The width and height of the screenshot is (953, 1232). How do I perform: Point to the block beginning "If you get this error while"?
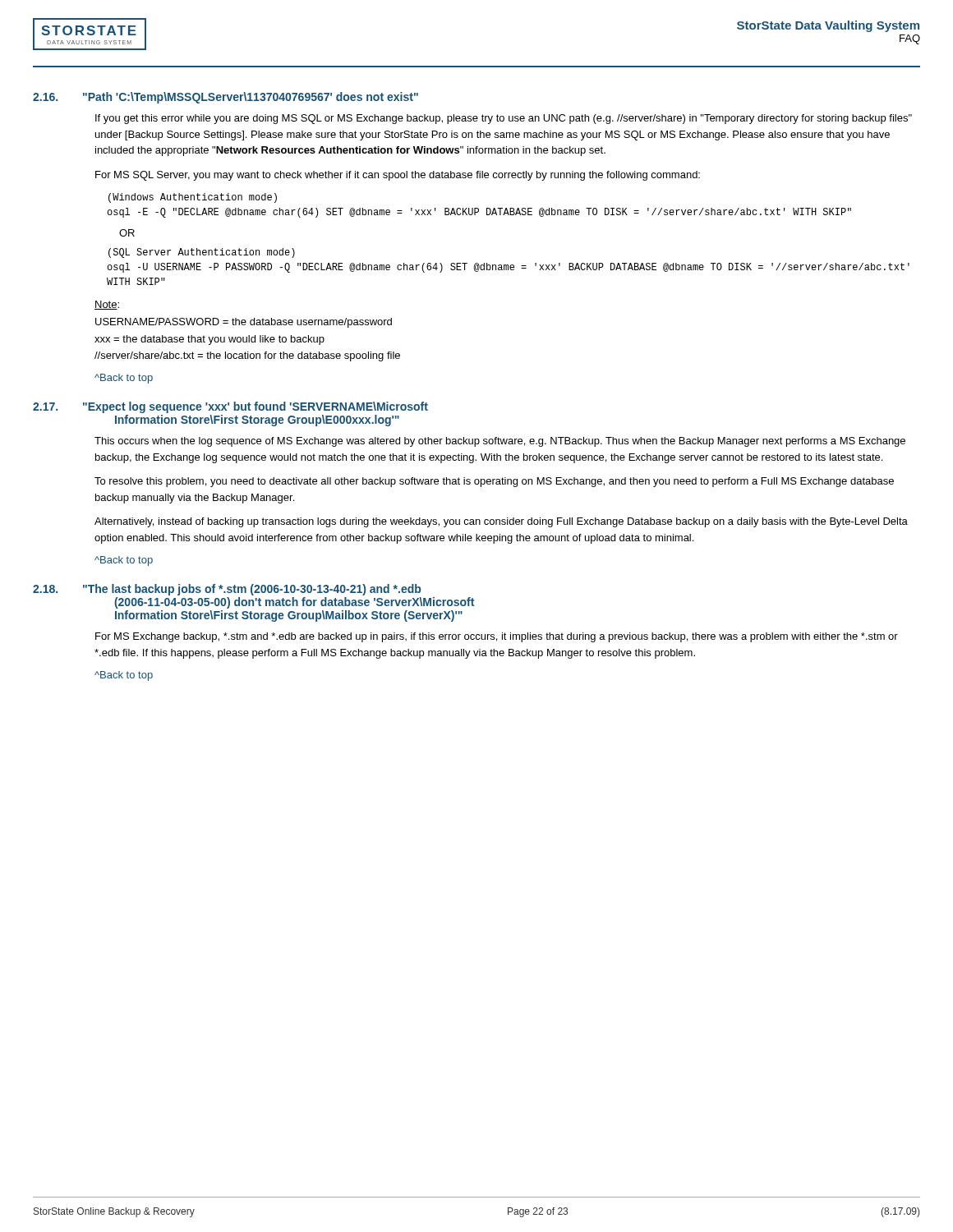click(503, 134)
